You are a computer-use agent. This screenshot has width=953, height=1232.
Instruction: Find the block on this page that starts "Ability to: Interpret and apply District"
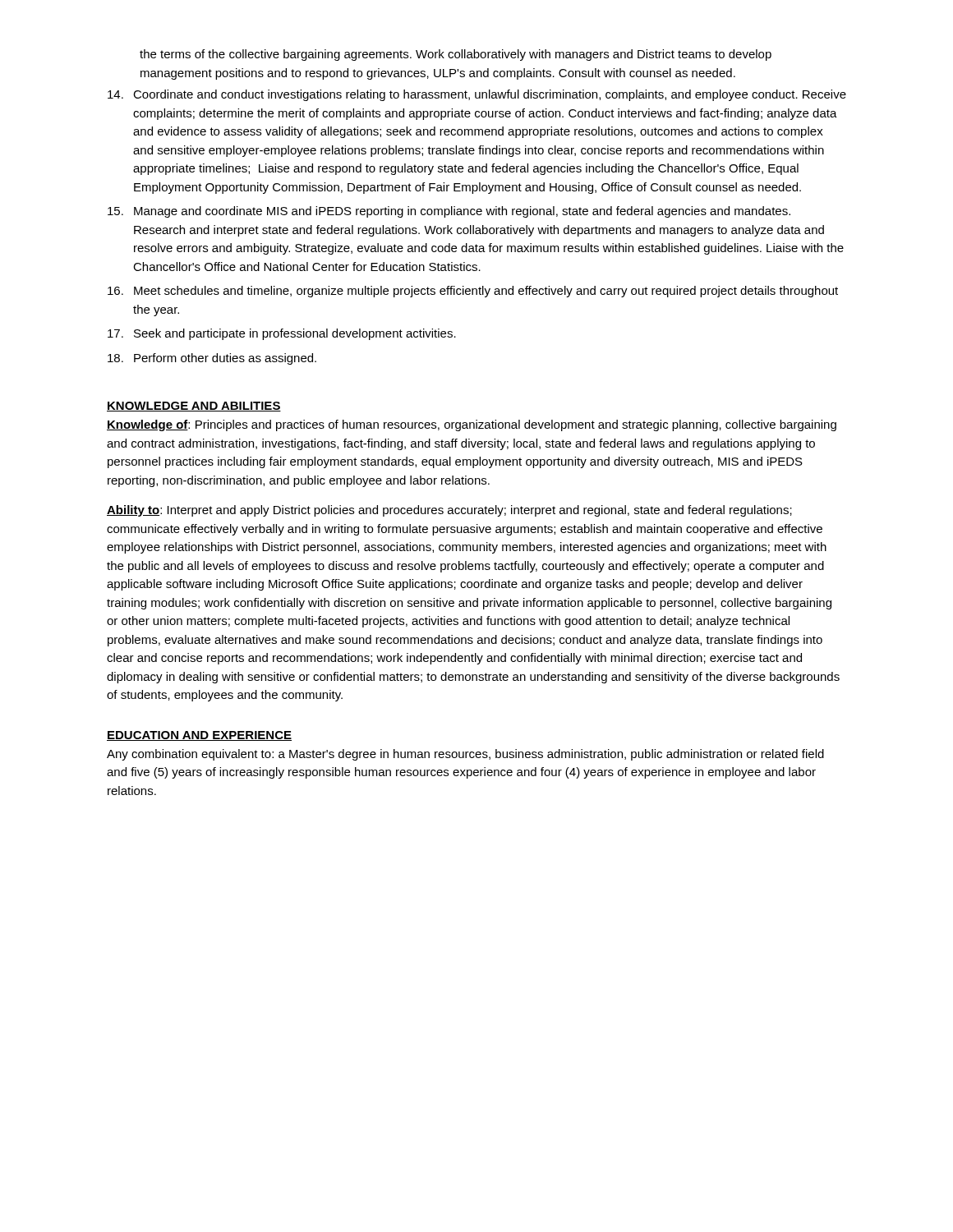pos(473,602)
